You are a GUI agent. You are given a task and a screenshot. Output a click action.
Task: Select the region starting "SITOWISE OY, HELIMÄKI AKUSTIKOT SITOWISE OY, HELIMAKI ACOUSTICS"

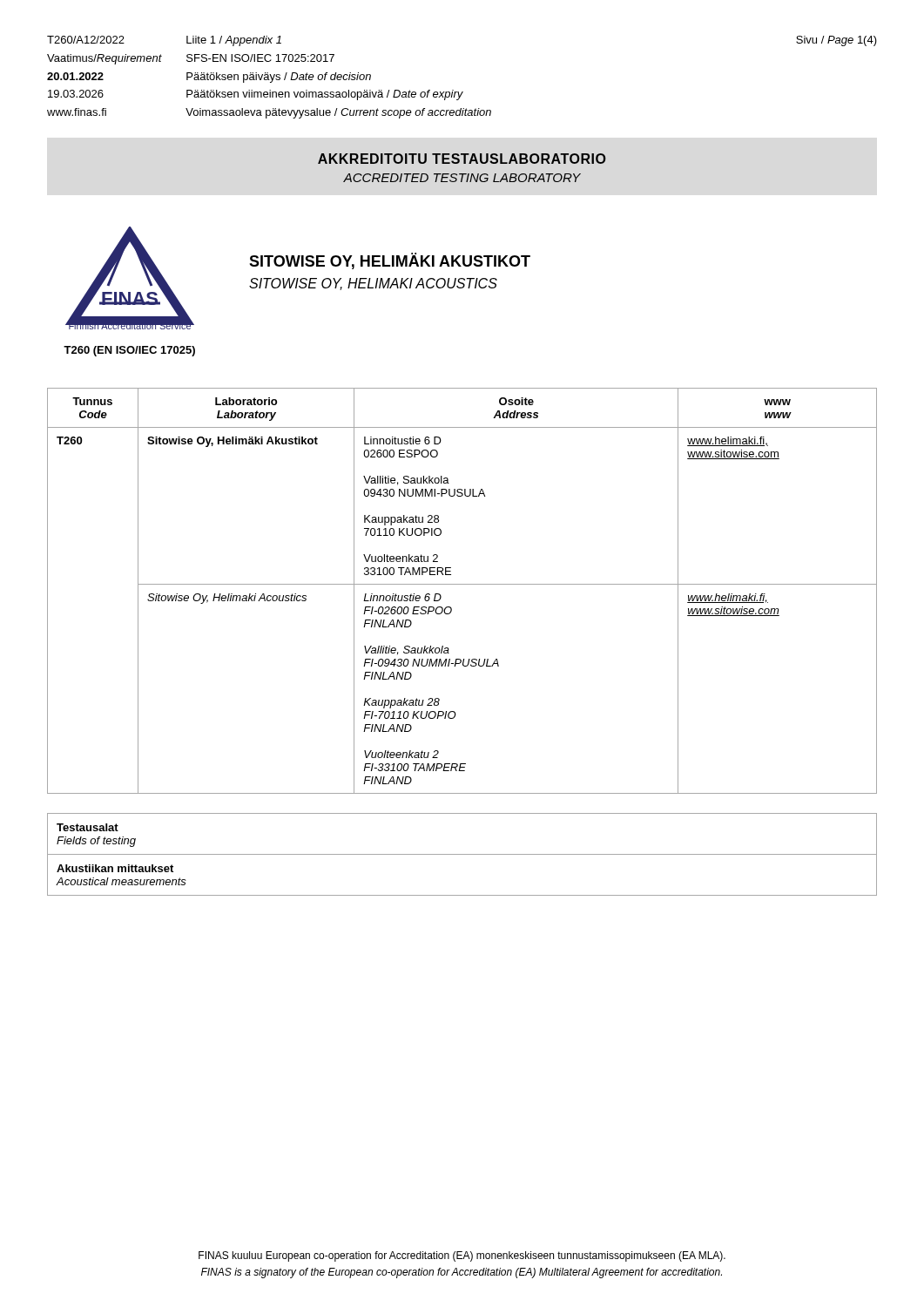(390, 272)
